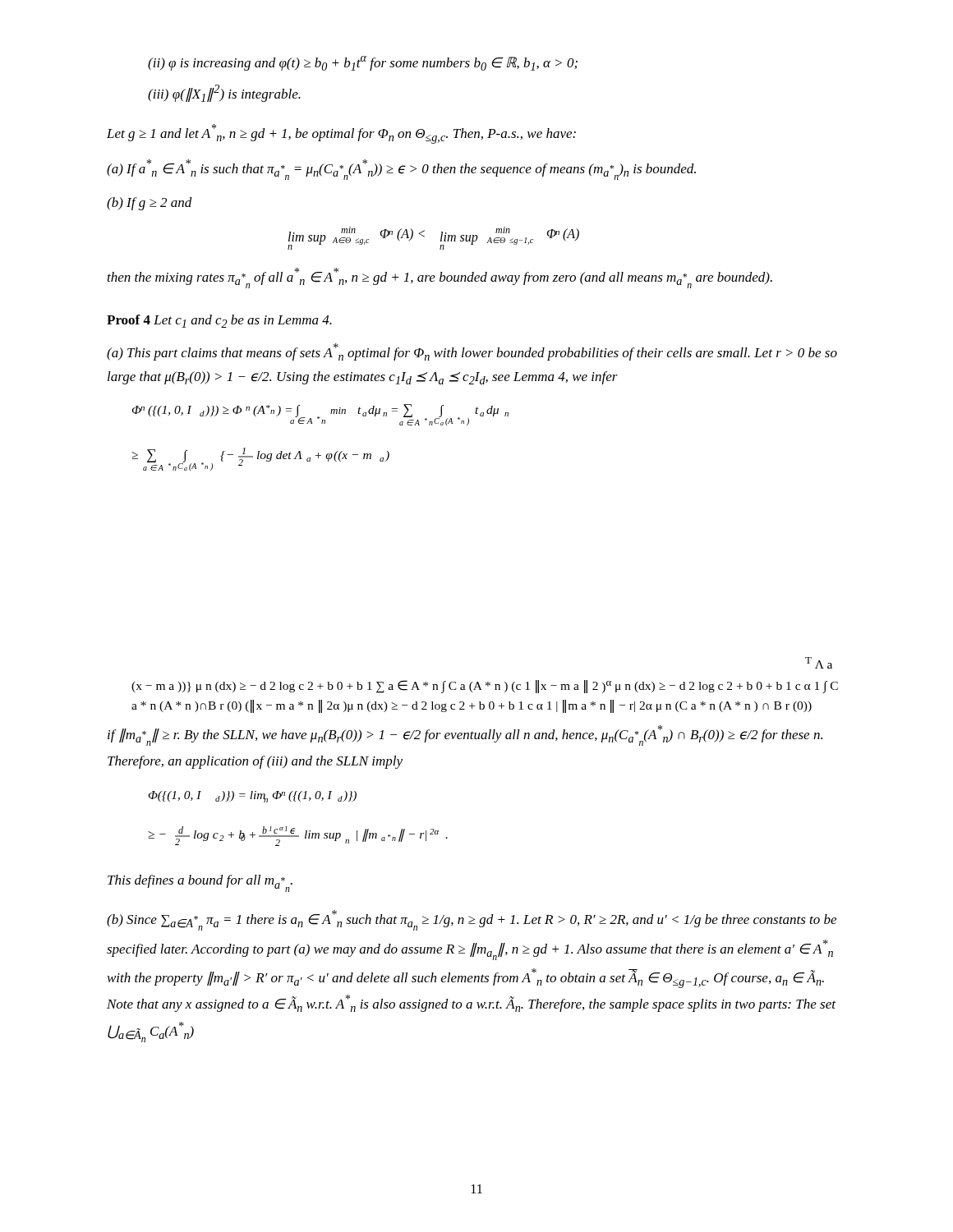Image resolution: width=953 pixels, height=1232 pixels.
Task: Click on the list item containing "(b) If g ≥ 2"
Action: pos(476,243)
